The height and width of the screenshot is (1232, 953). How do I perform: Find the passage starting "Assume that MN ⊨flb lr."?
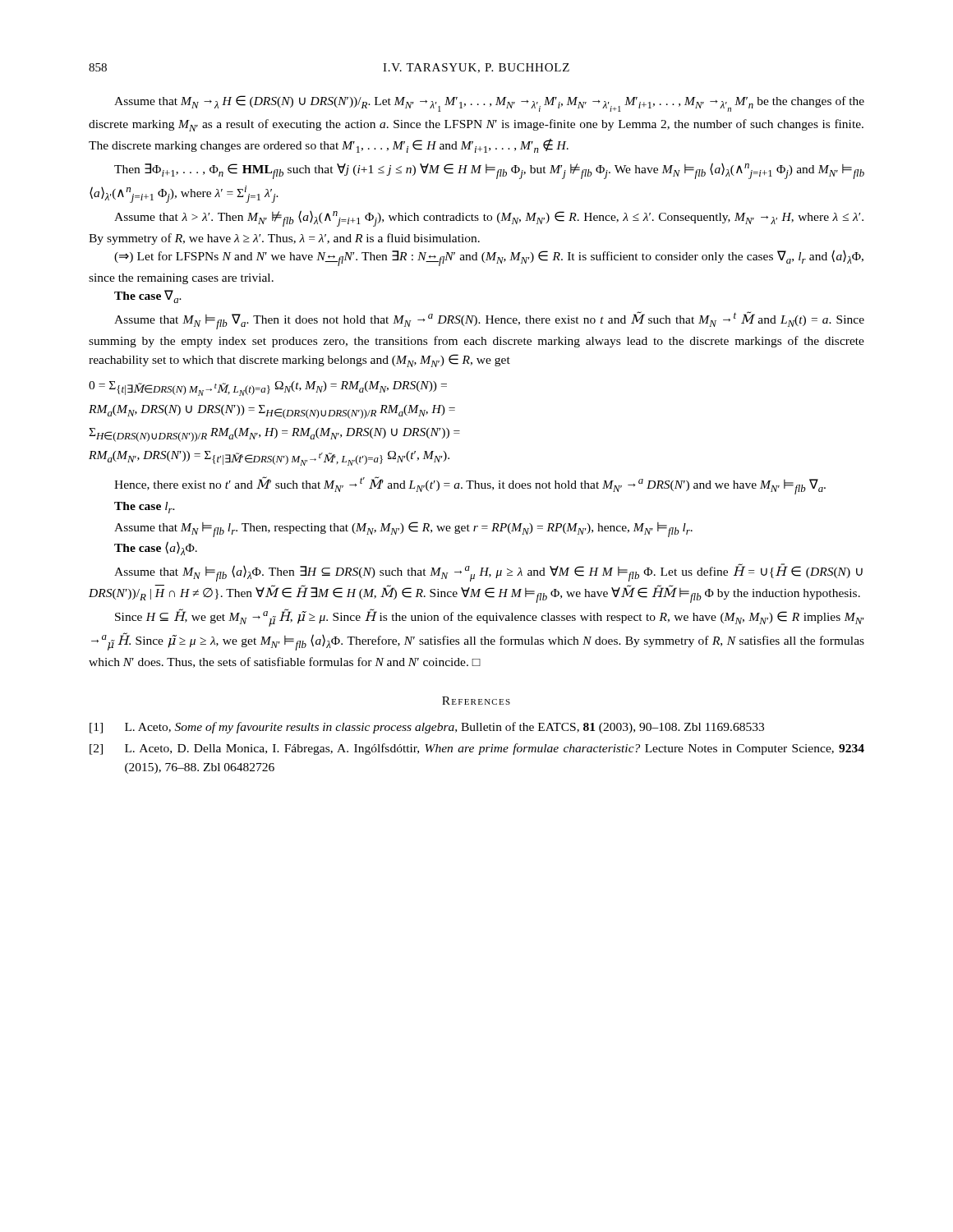(476, 529)
